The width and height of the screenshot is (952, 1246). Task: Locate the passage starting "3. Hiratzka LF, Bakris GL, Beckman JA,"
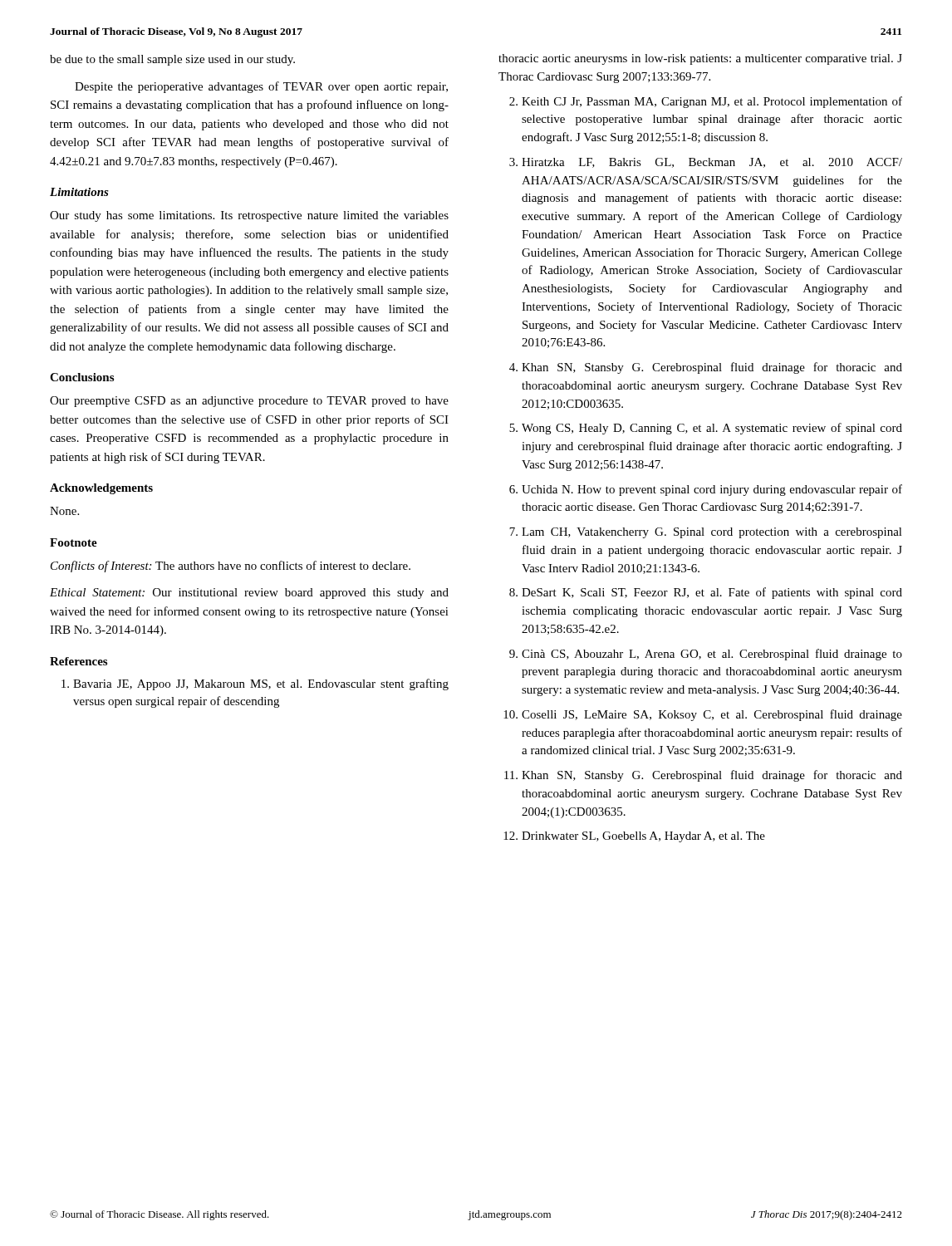(700, 253)
